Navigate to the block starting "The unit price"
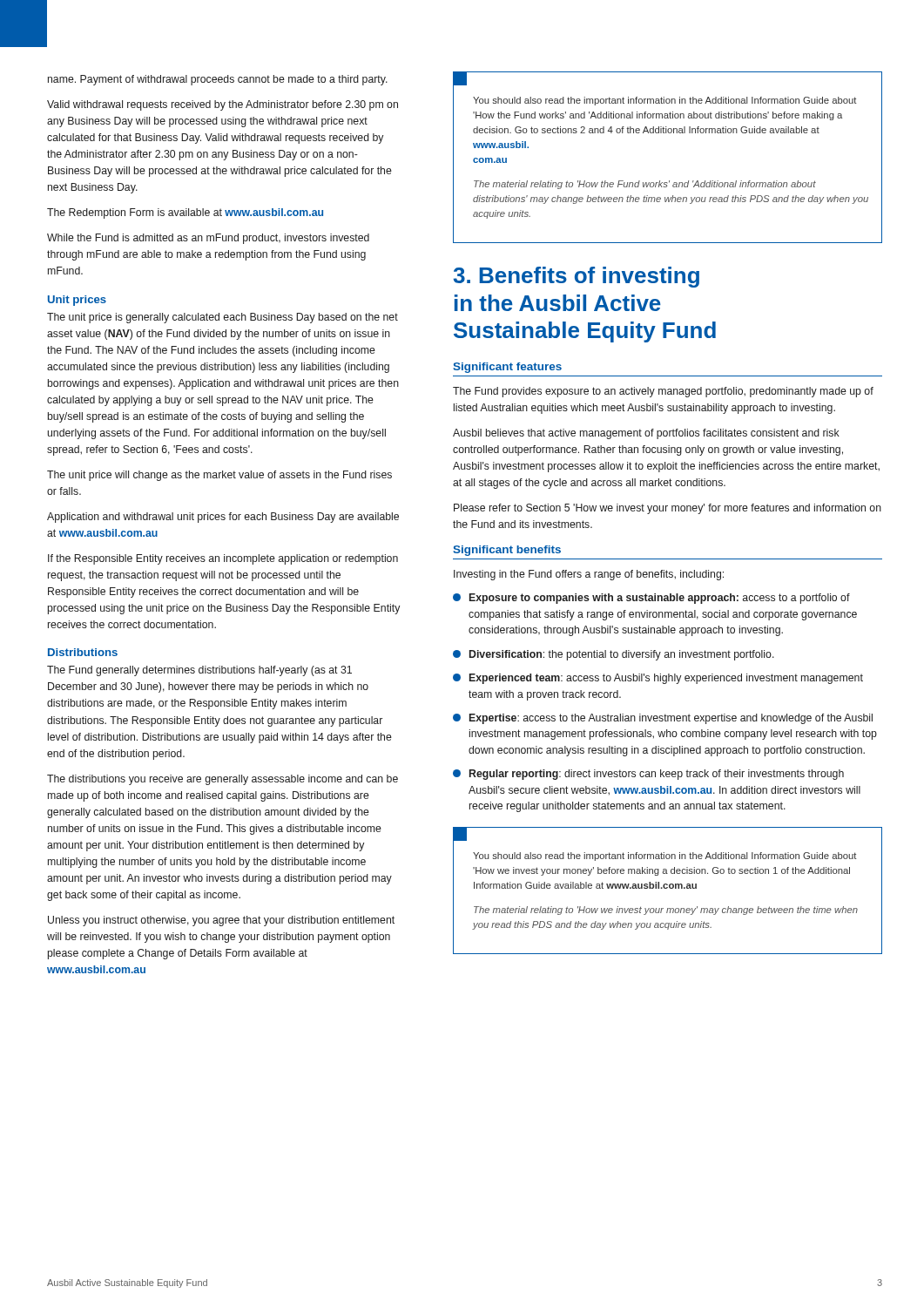The image size is (924, 1307). click(x=224, y=471)
